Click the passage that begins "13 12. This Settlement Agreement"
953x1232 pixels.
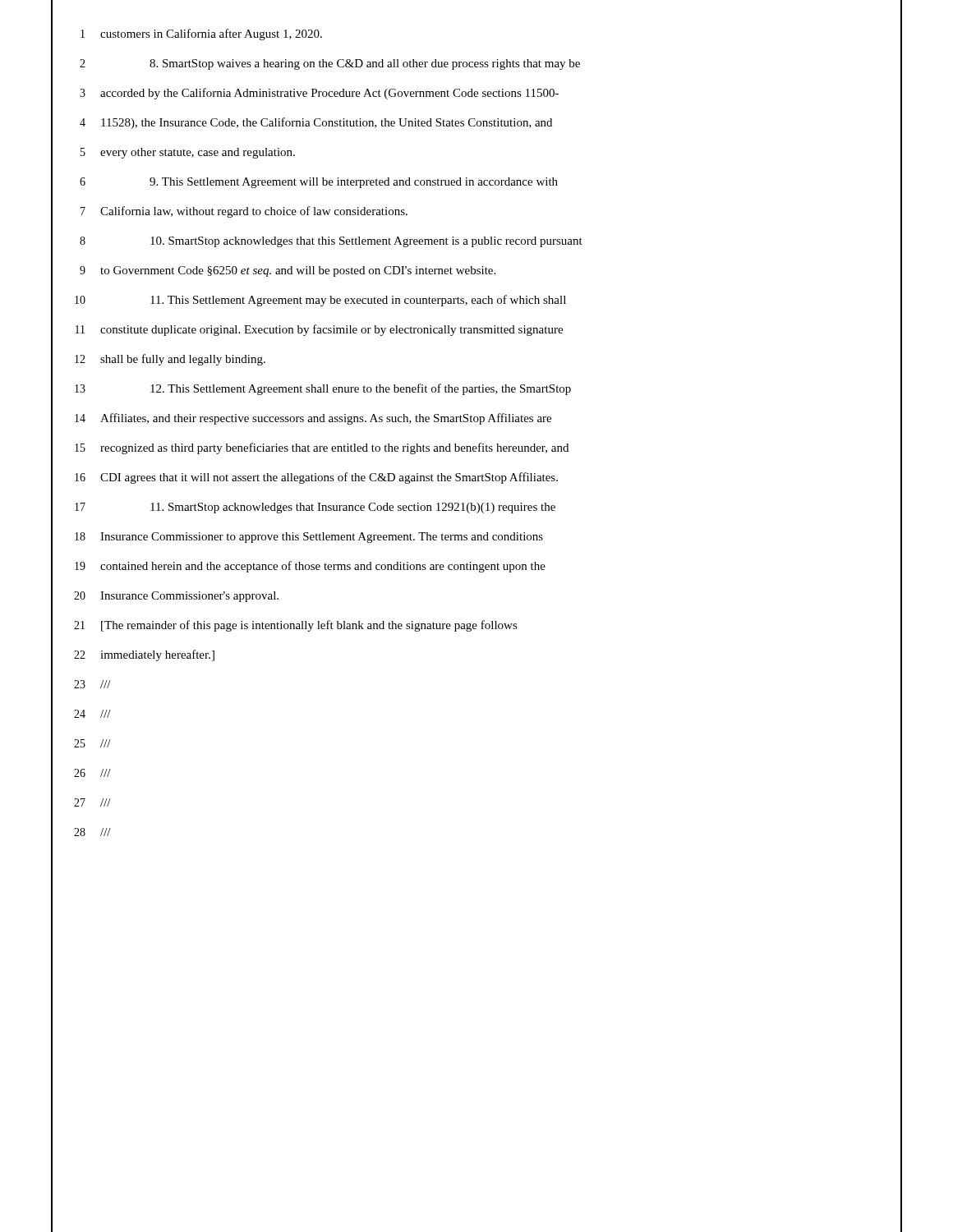476,439
